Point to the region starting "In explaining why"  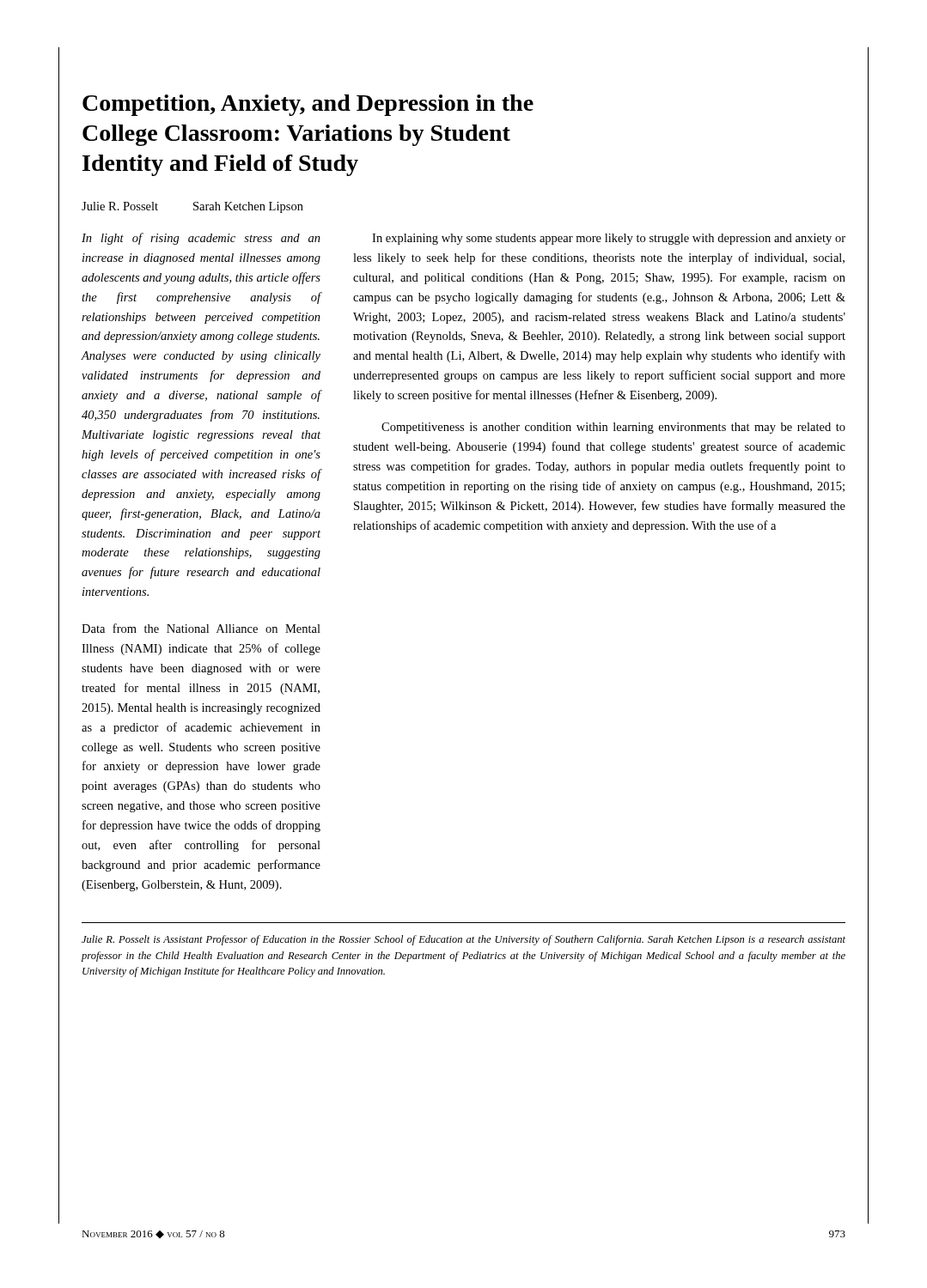point(599,316)
